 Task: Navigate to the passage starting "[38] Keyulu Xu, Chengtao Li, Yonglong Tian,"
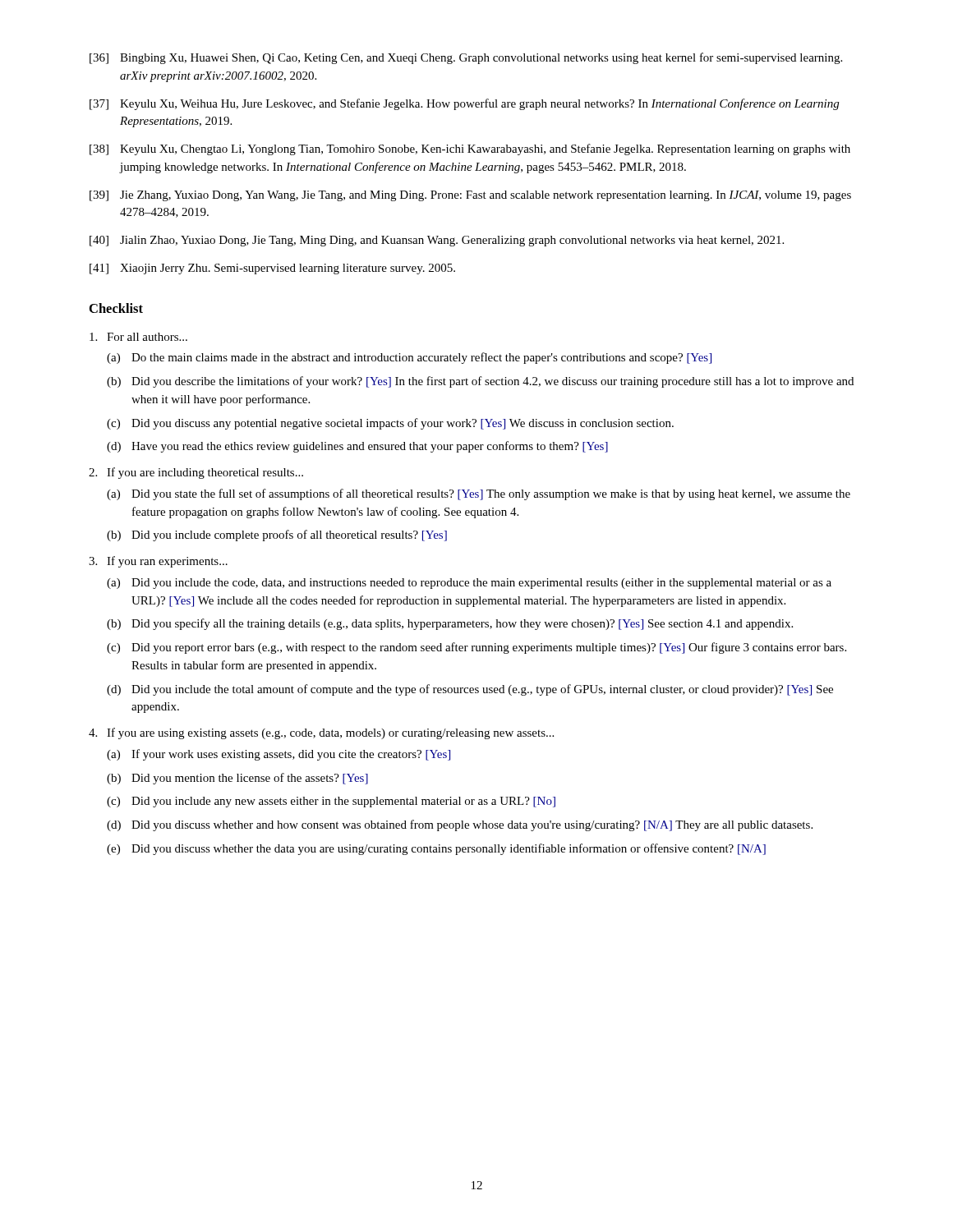pos(476,158)
